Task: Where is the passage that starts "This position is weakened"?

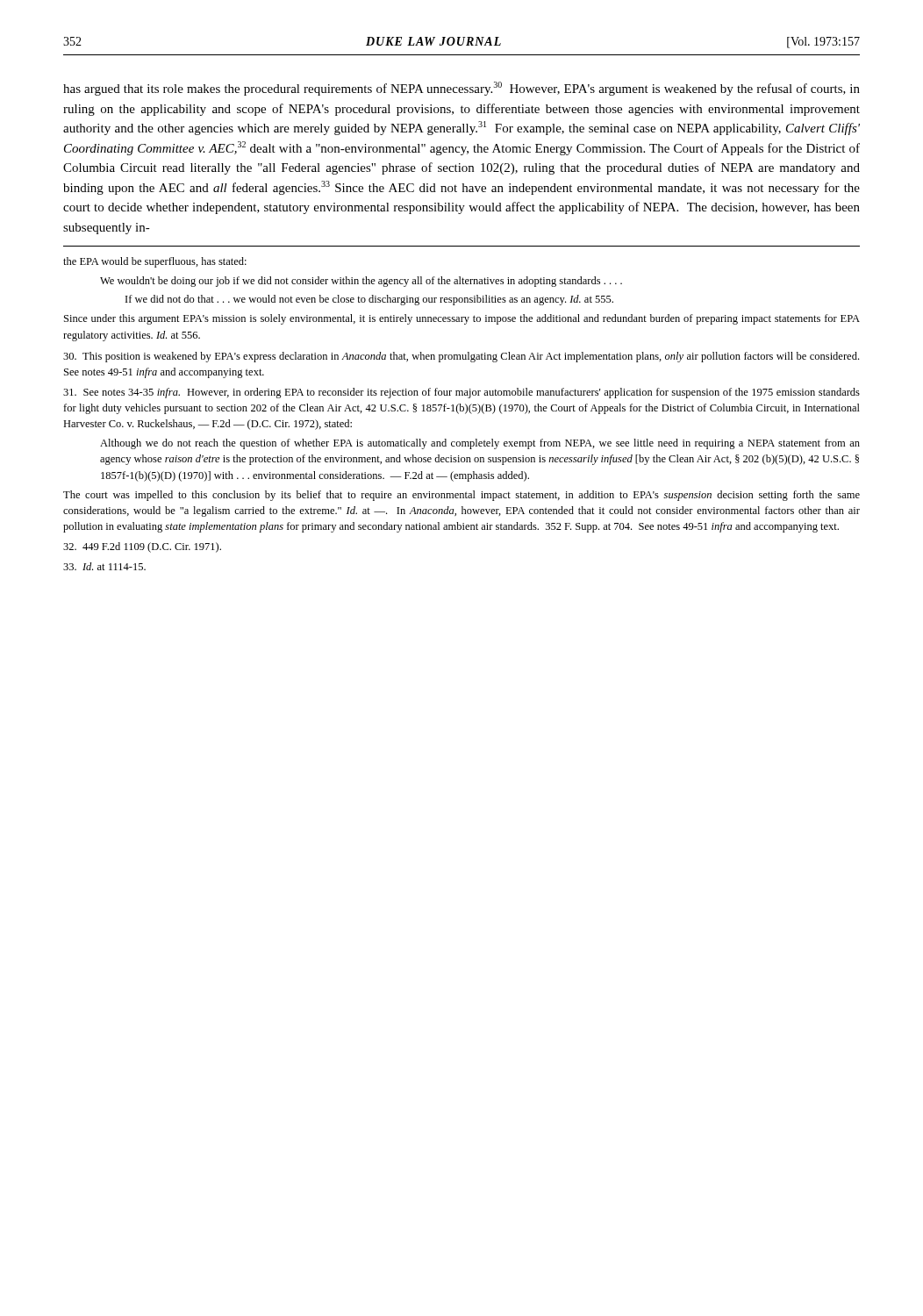Action: tap(462, 364)
